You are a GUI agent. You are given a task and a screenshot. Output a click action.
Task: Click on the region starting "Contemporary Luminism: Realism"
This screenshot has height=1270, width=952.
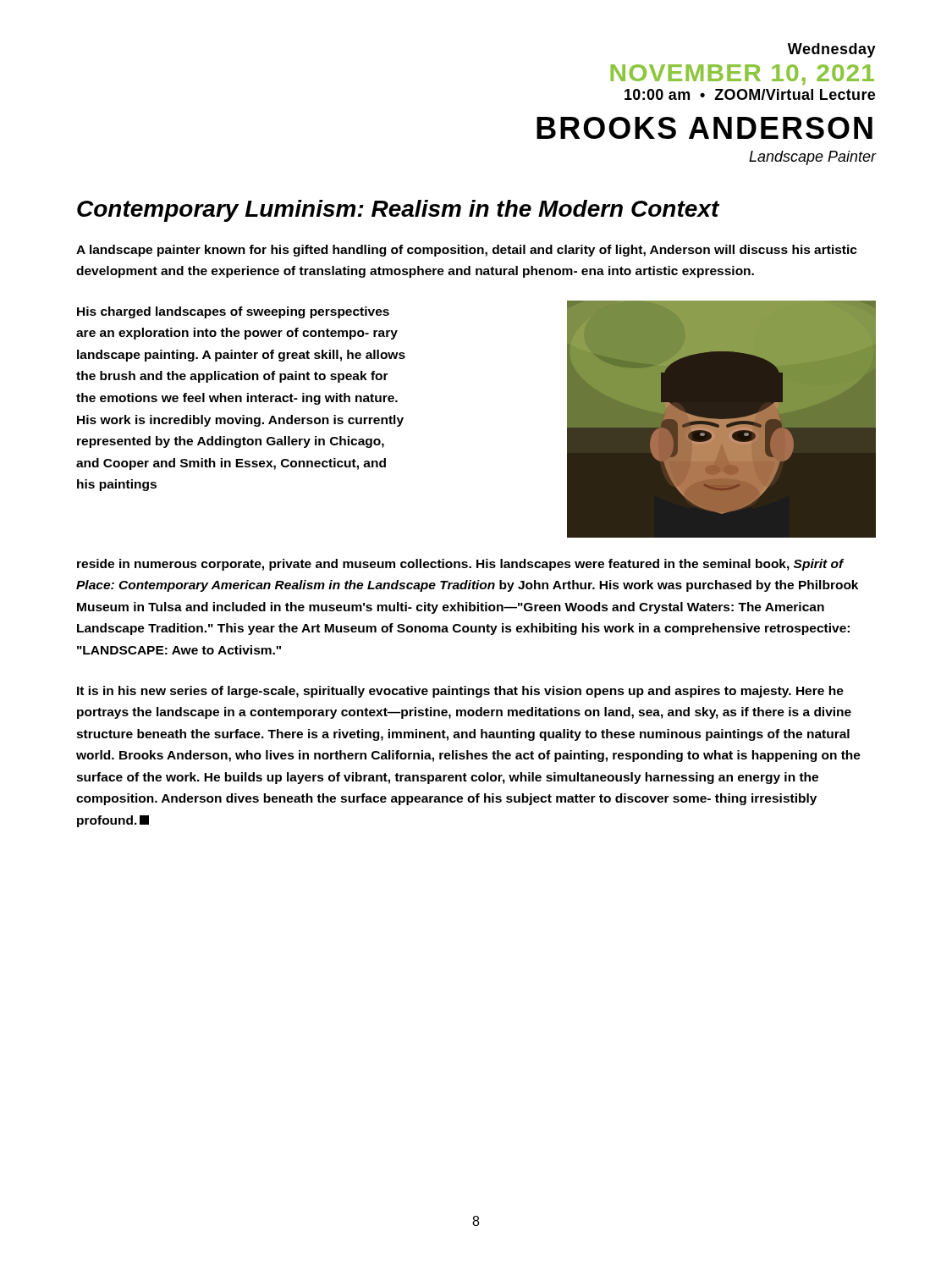pyautogui.click(x=397, y=209)
